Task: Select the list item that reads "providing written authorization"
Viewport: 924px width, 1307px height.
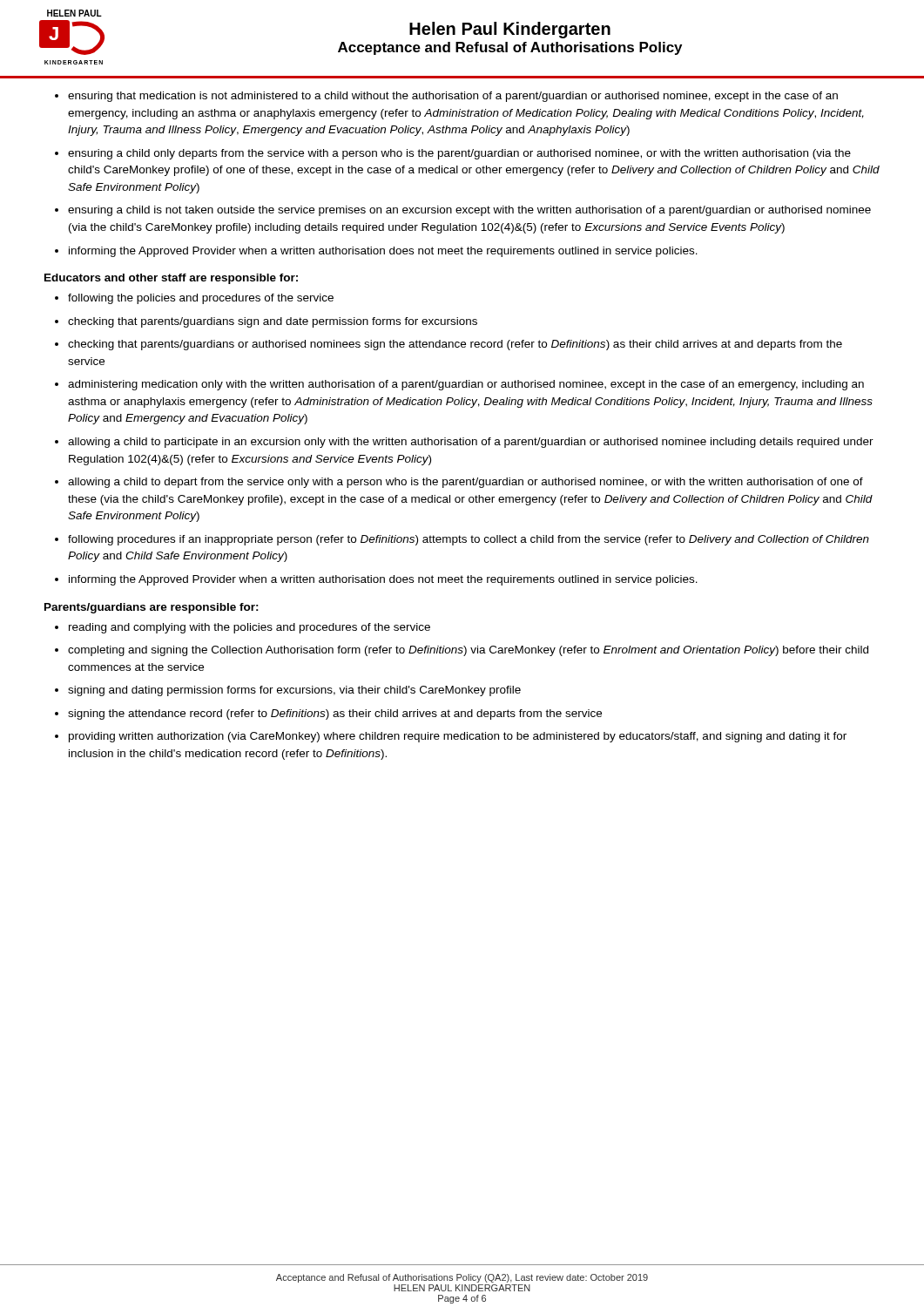Action: point(474,745)
